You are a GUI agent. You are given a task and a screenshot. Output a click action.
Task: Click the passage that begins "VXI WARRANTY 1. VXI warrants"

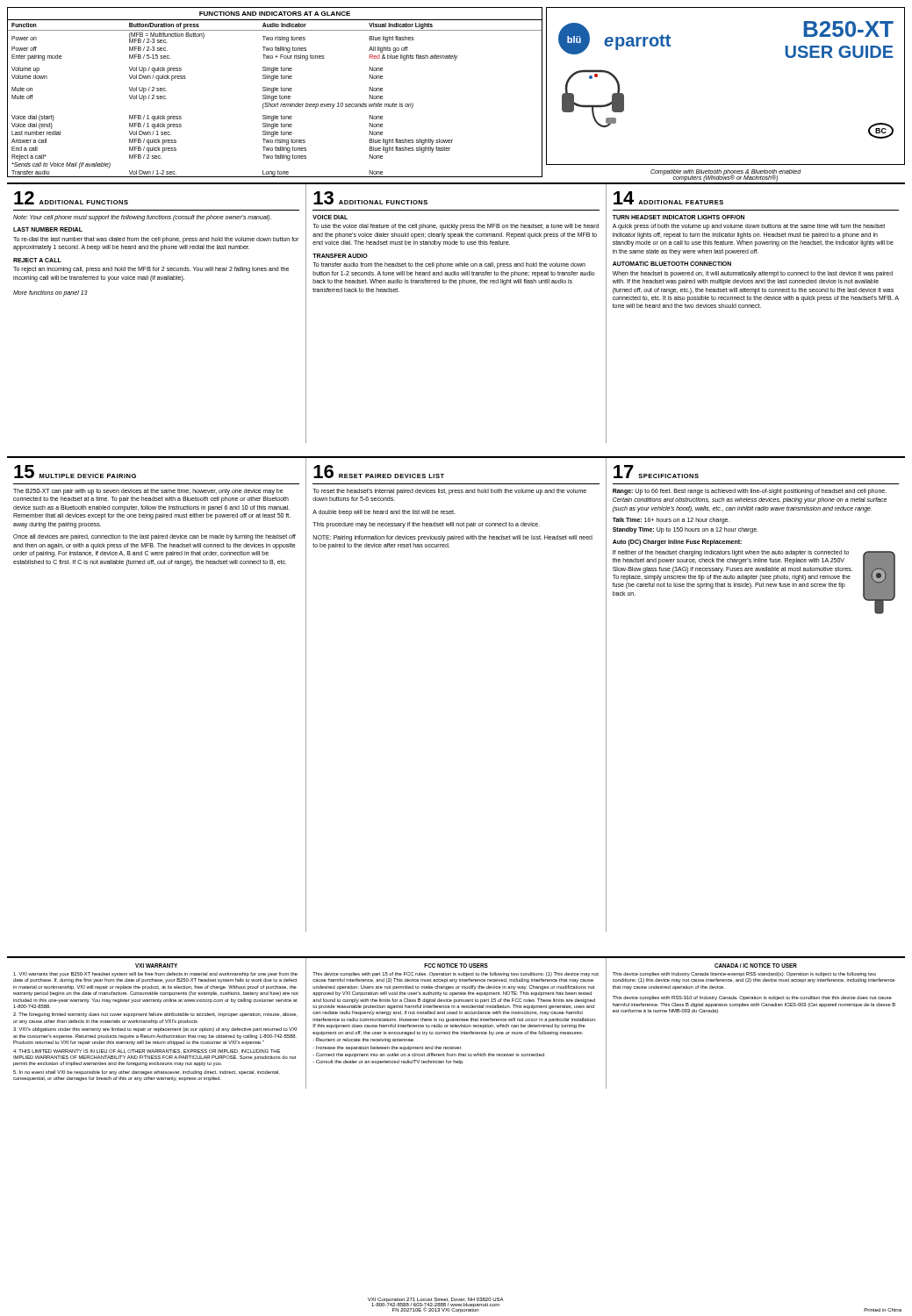(x=156, y=1022)
